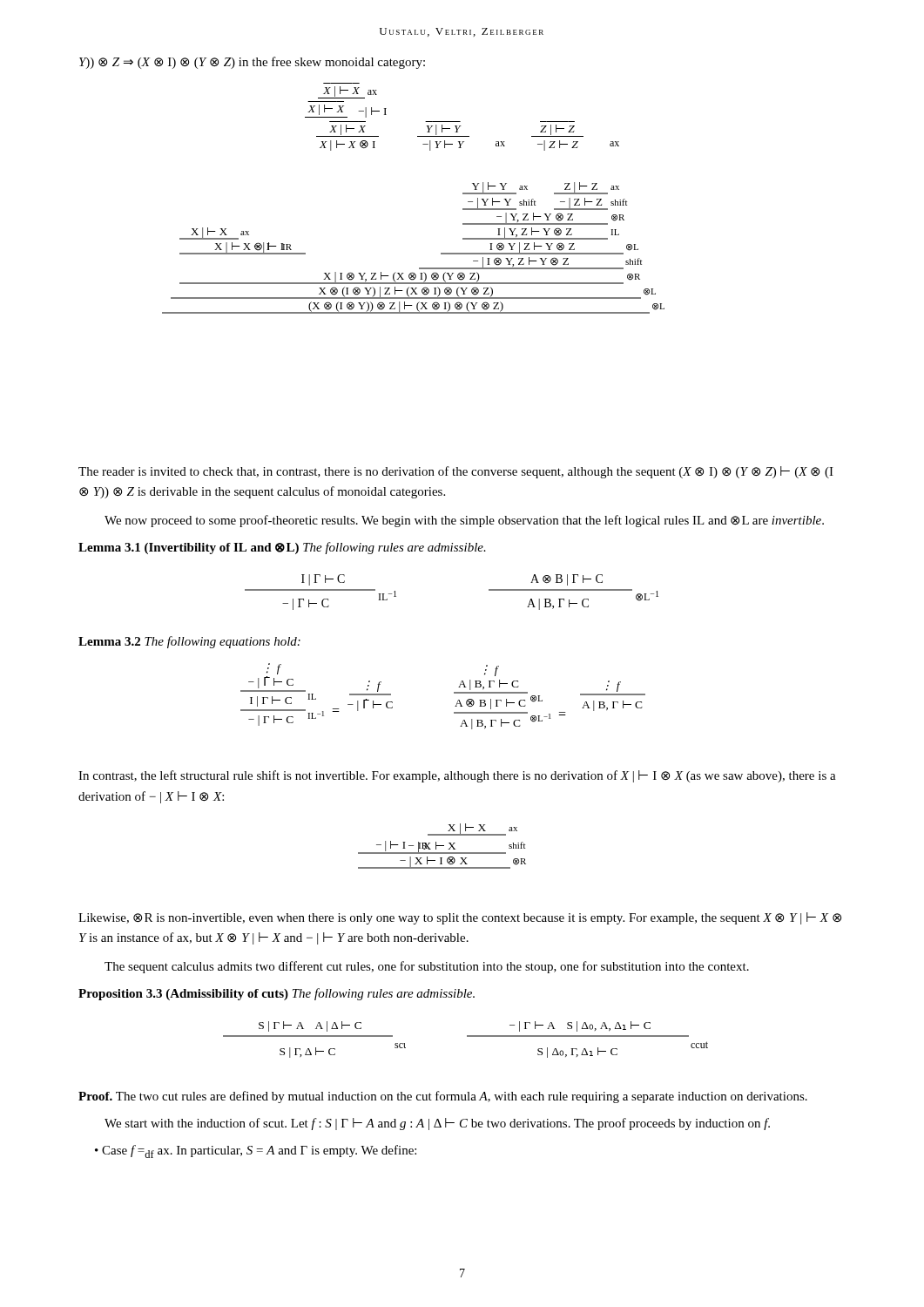Screen dimensions: 1307x924
Task: Click on the region starting "Proposition 3.3 (Admissibility of cuts) The following rules"
Action: (x=277, y=993)
